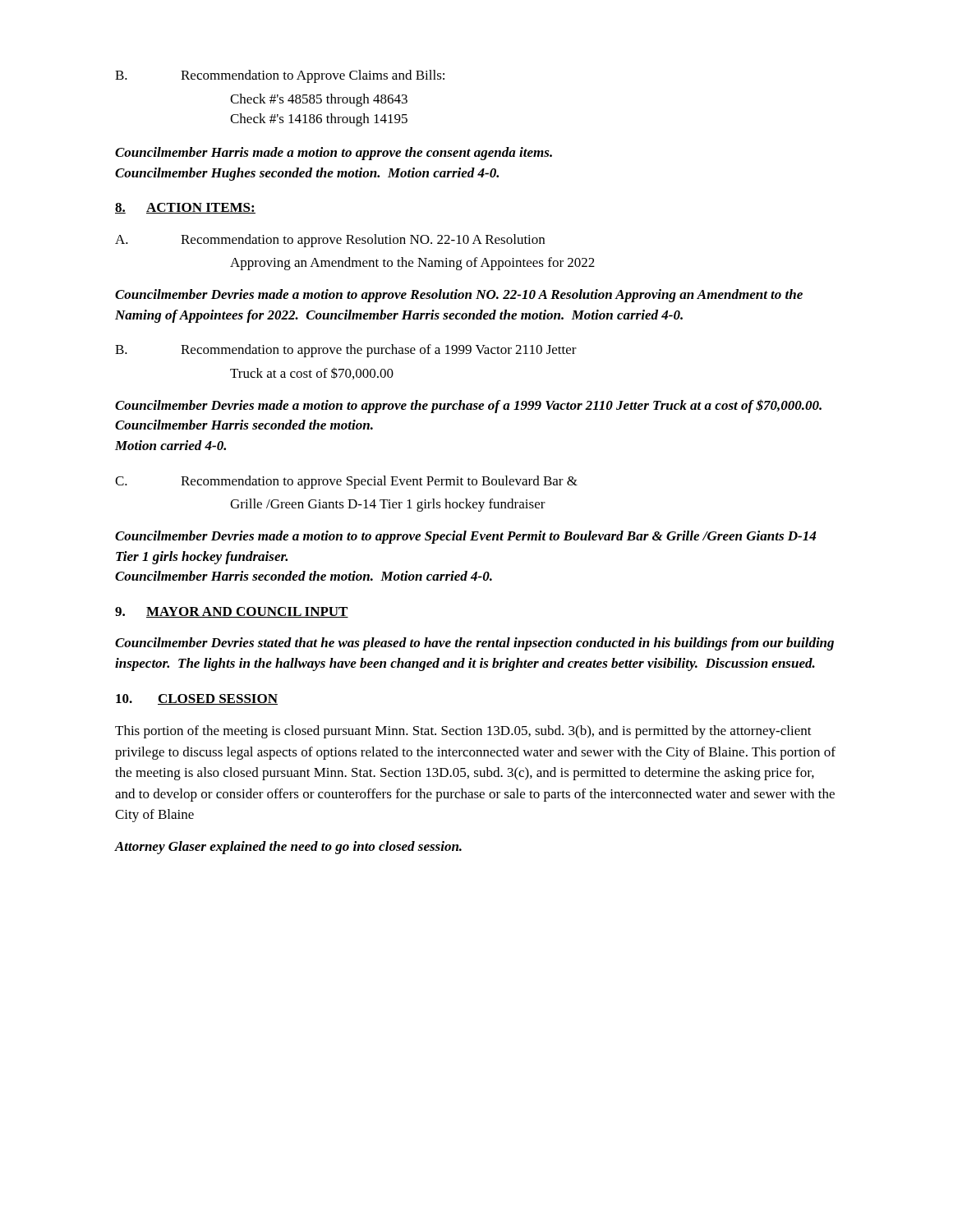The height and width of the screenshot is (1232, 953).
Task: Locate the list item that says "B. Recommendation to approve the purchase of a"
Action: coord(476,362)
